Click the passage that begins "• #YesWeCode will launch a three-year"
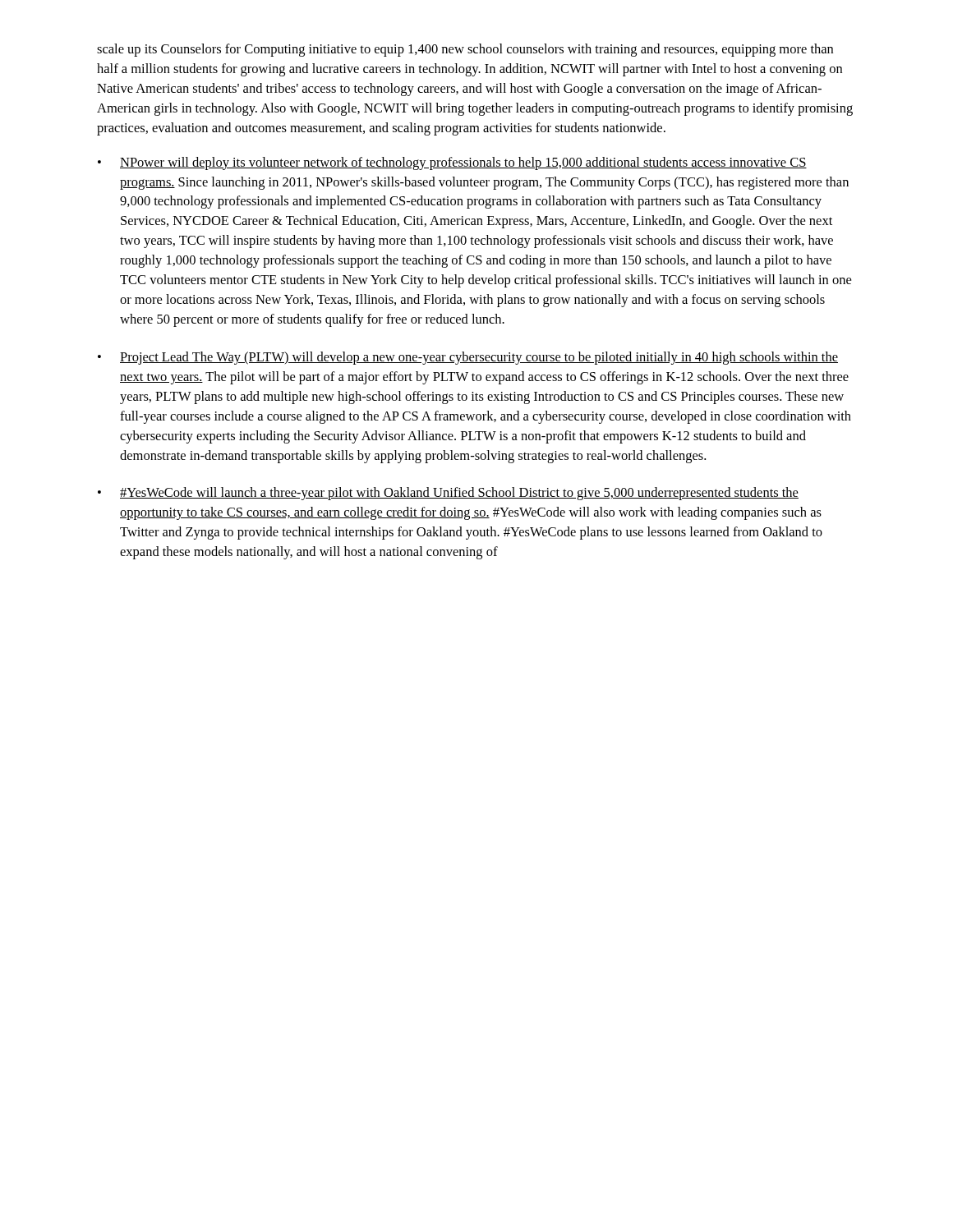This screenshot has height=1232, width=953. point(476,523)
